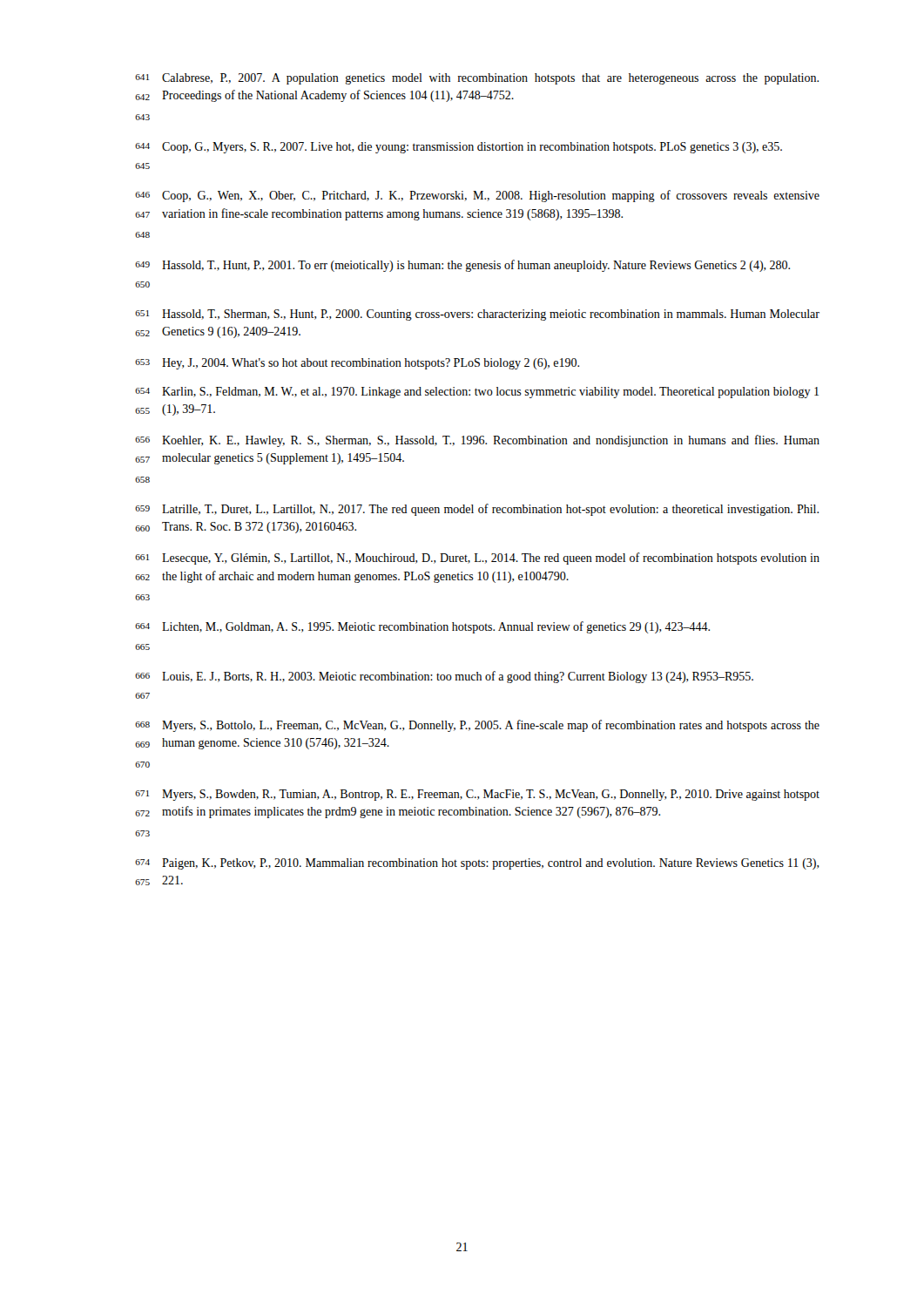This screenshot has height=1307, width=924.
Task: Find the element starting "664665 Lichten, M., Goldman,"
Action: click(x=462, y=639)
